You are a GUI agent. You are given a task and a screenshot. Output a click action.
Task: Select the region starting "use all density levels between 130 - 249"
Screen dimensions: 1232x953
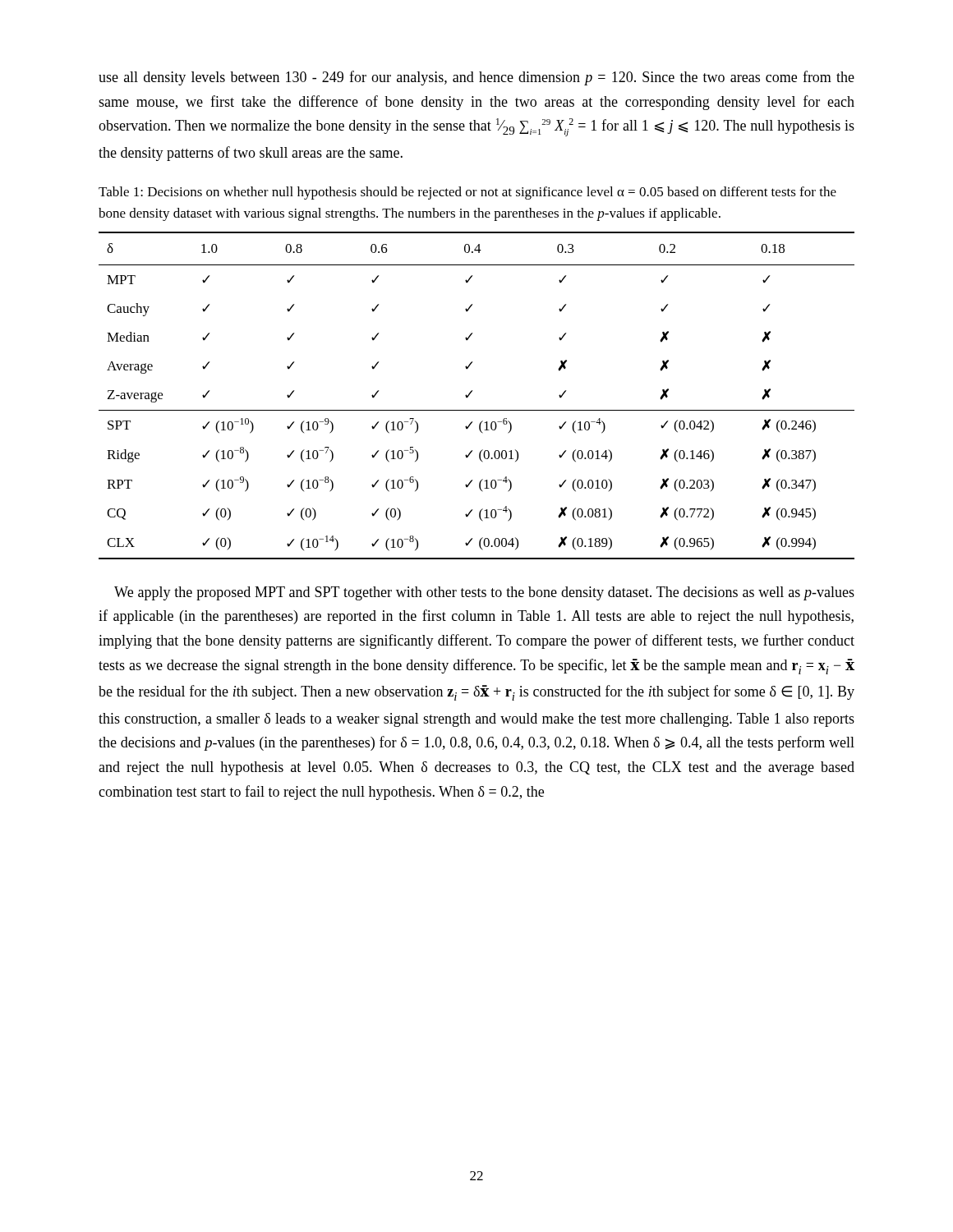pos(476,115)
